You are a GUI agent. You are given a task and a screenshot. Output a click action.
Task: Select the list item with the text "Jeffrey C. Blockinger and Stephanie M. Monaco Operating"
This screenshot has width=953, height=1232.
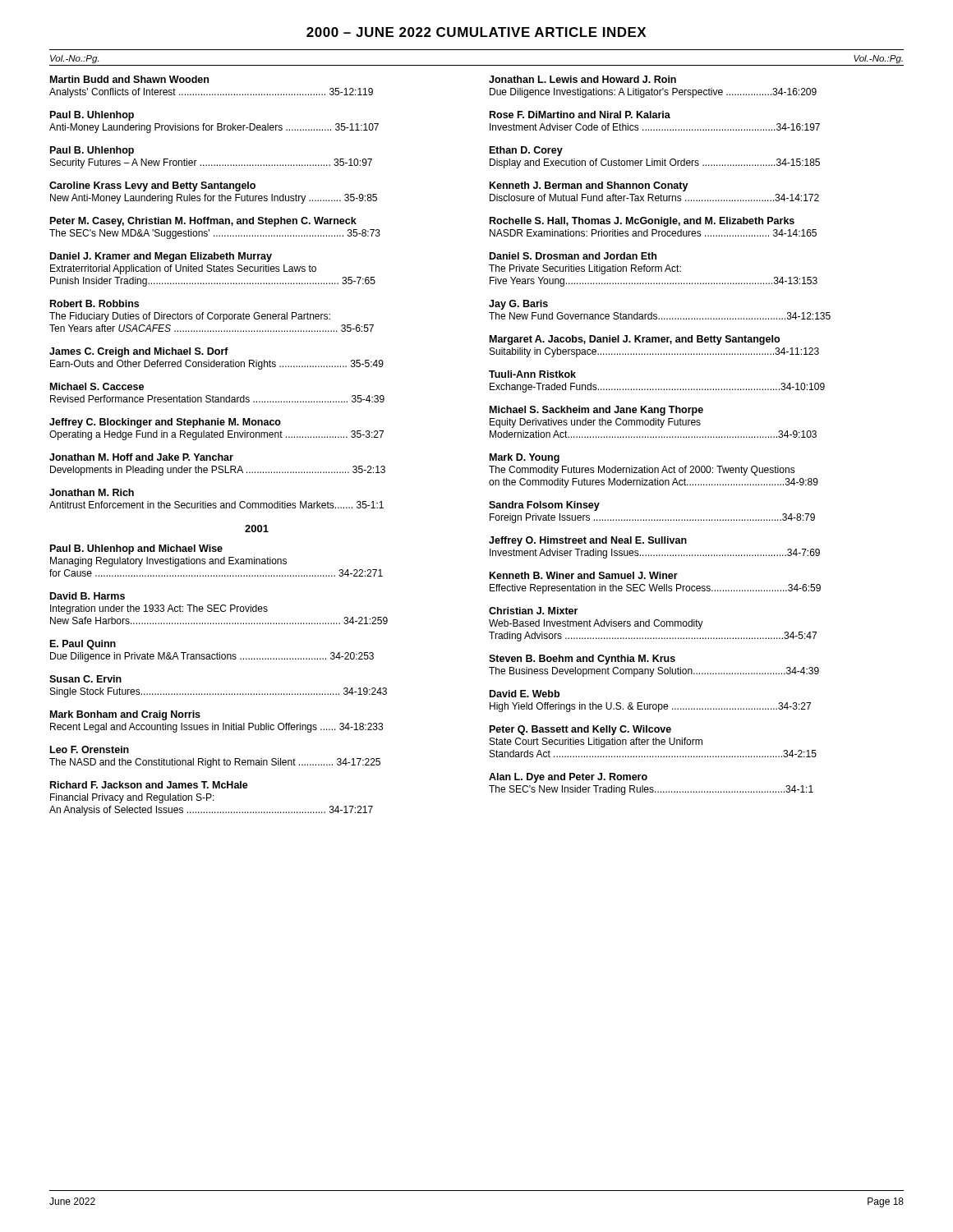[x=257, y=428]
